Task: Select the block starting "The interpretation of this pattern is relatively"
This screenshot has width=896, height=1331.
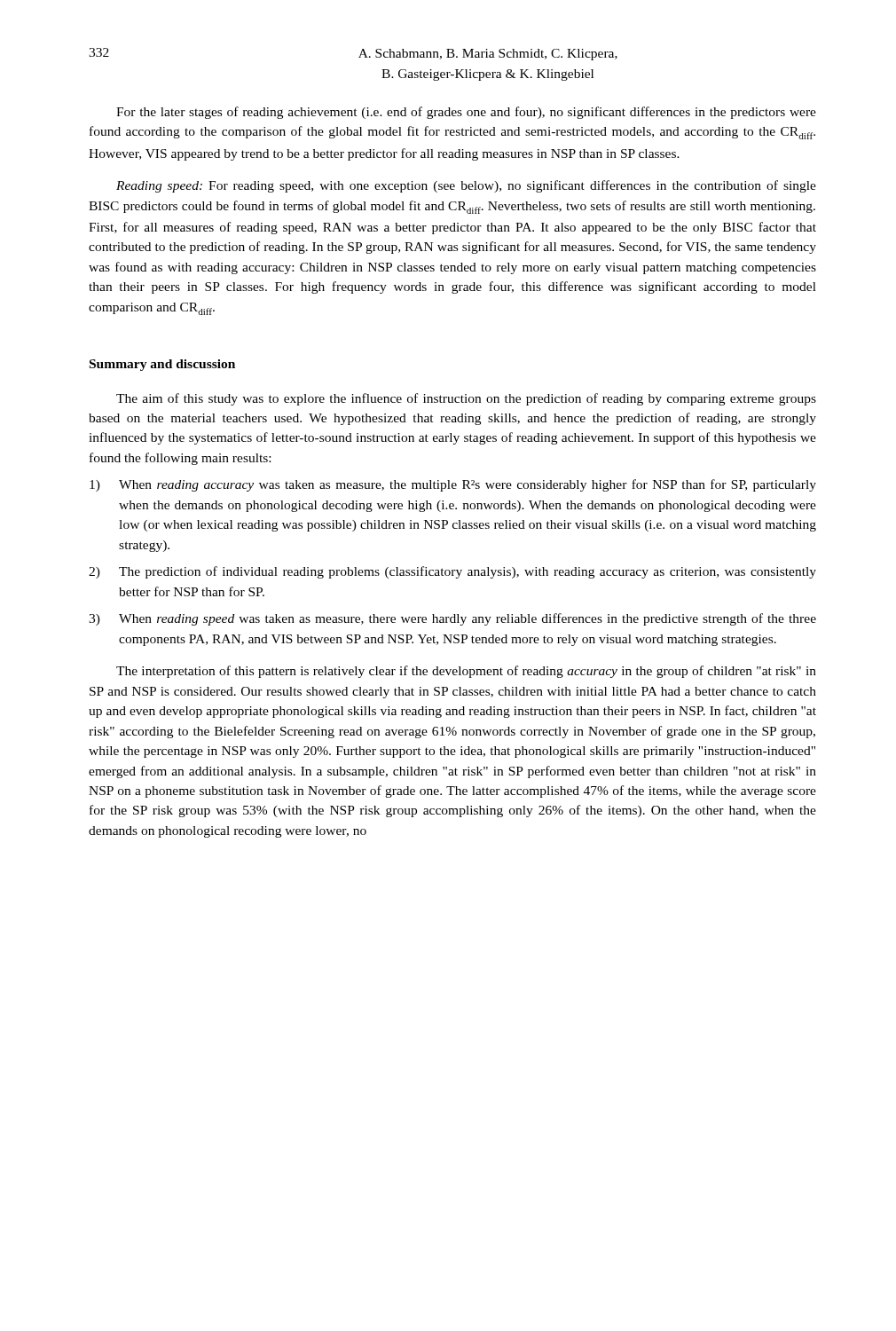Action: [452, 750]
